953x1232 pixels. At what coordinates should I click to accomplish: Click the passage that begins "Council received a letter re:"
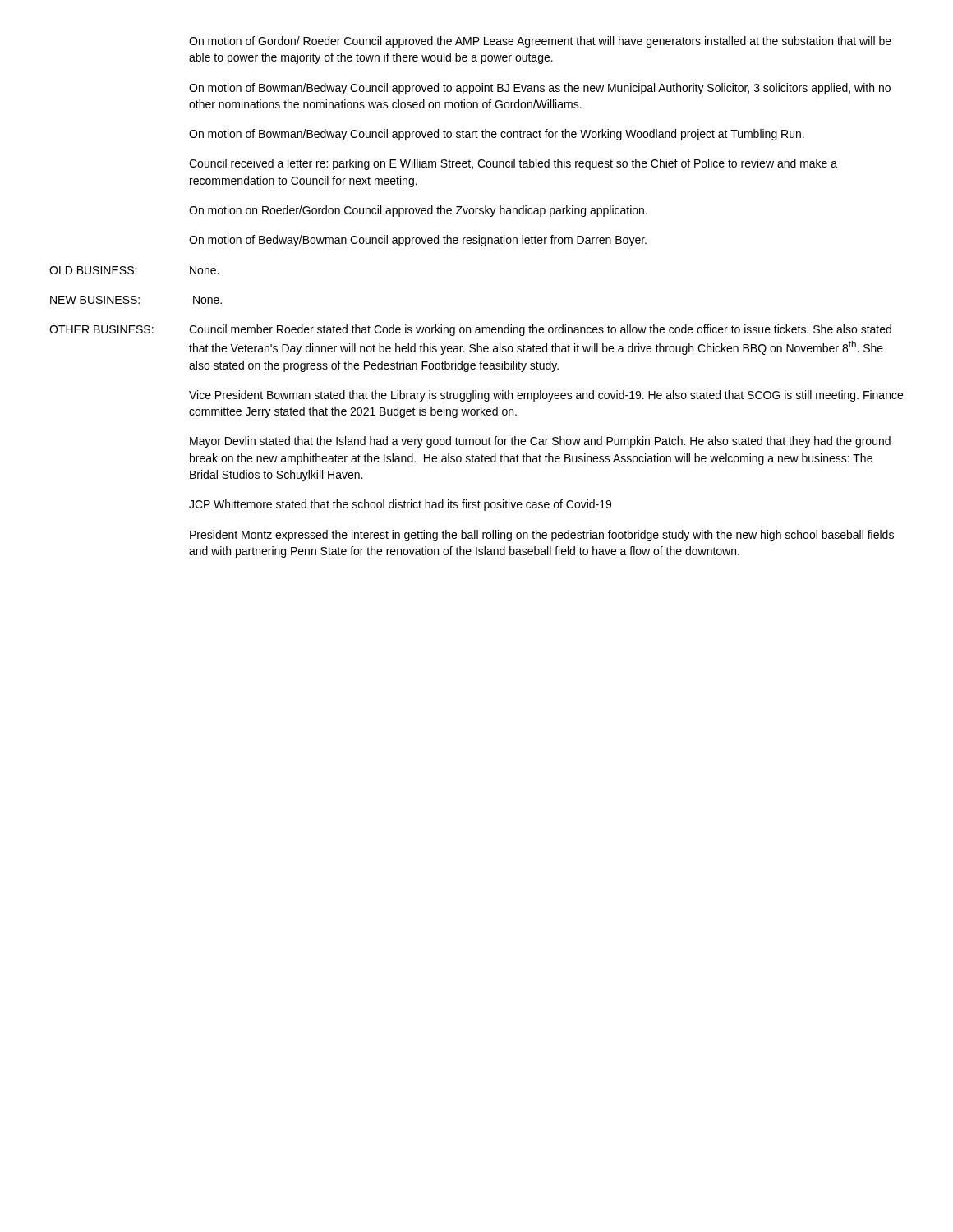[513, 172]
